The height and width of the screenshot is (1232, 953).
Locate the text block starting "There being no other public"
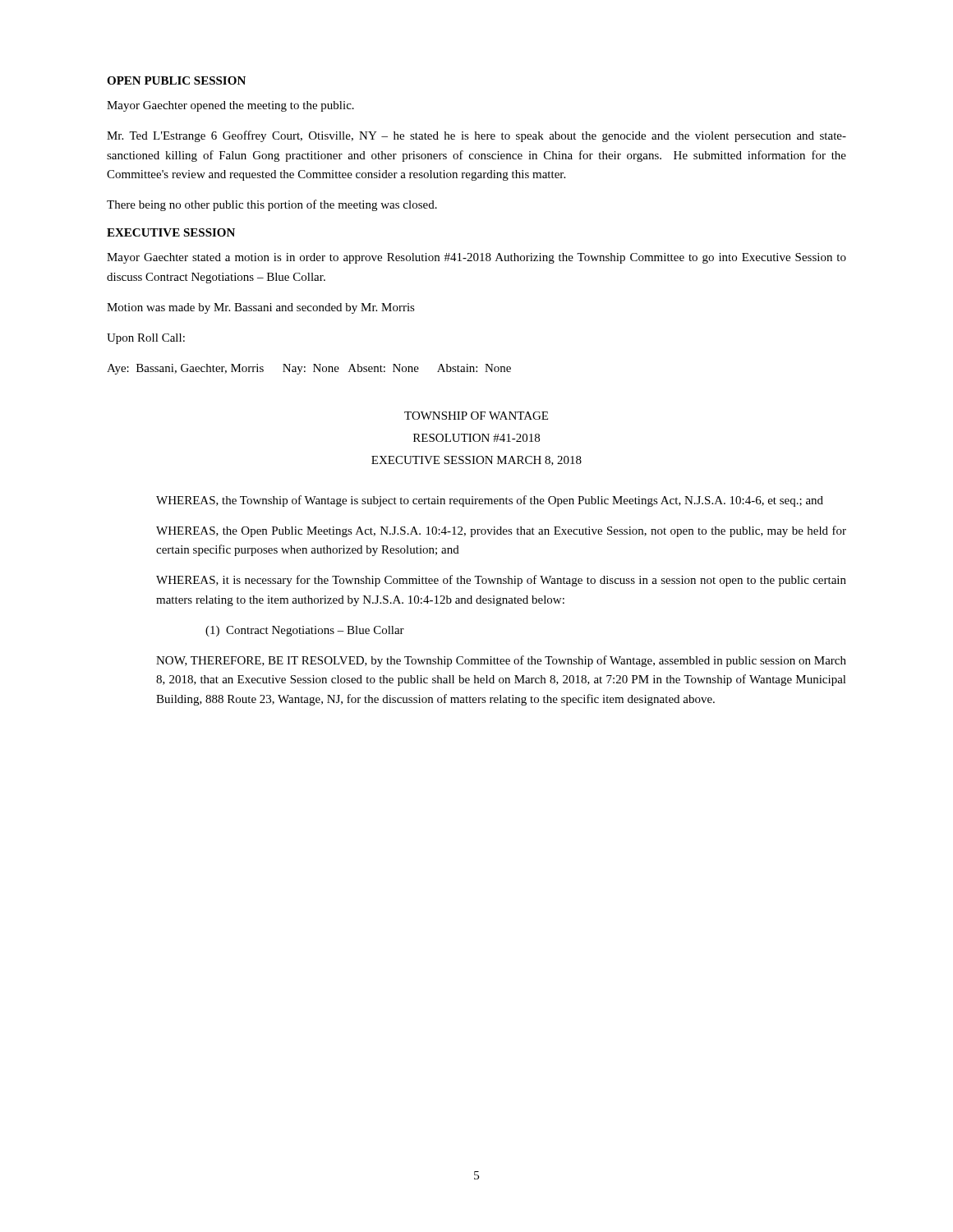point(272,205)
